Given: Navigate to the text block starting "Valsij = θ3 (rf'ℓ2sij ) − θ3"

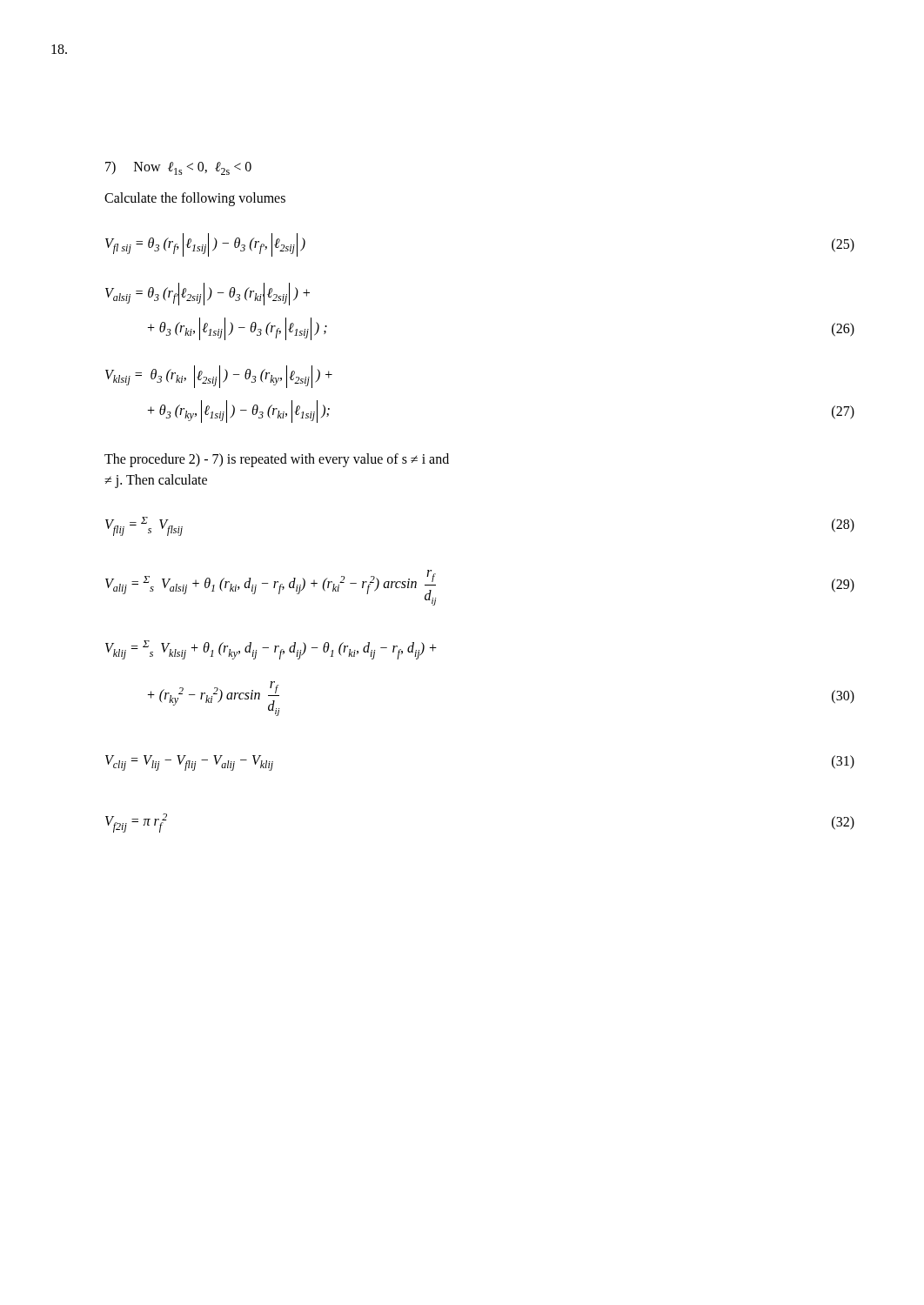Looking at the screenshot, I should pyautogui.click(x=208, y=294).
